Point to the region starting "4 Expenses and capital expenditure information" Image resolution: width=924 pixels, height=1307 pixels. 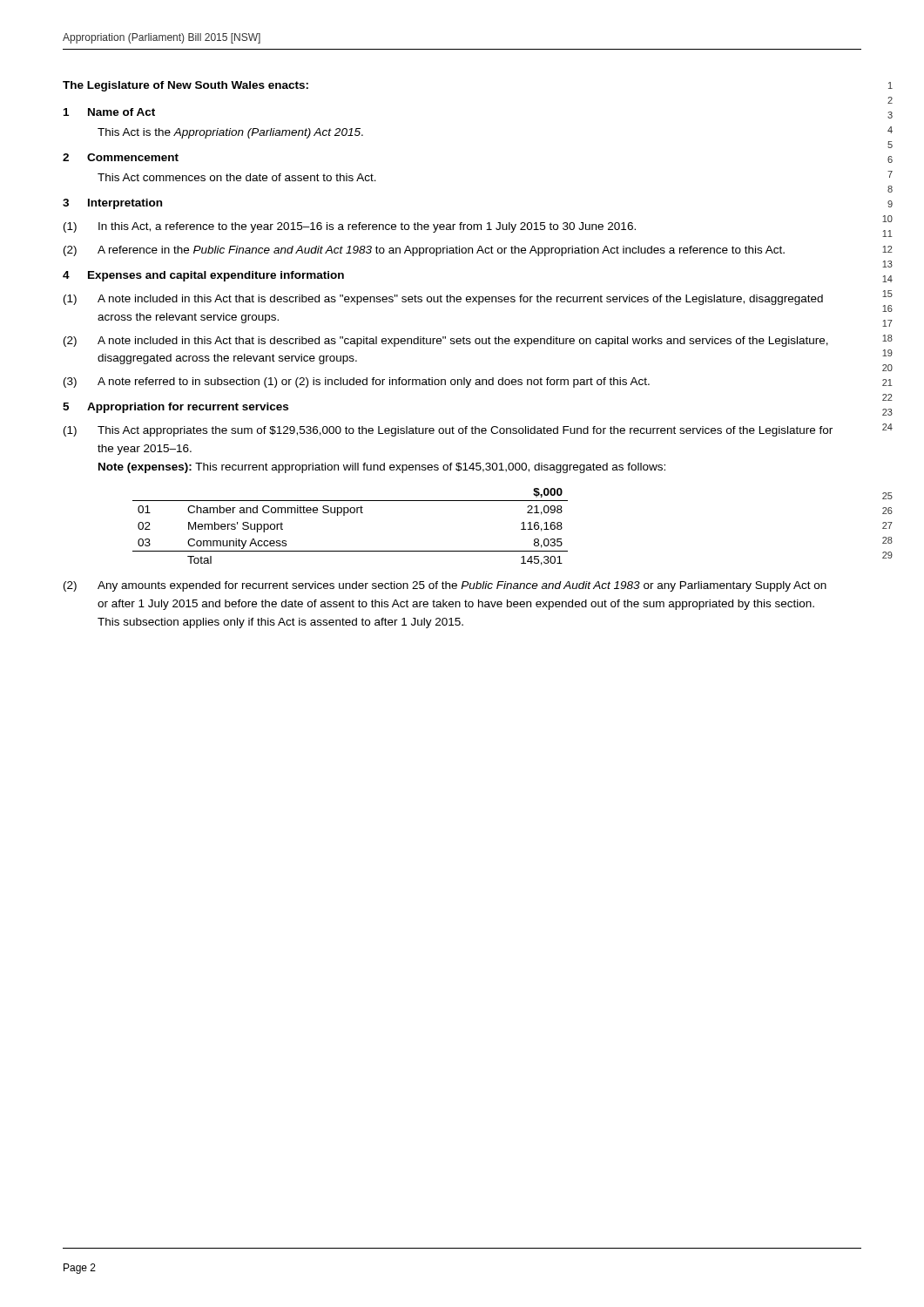pyautogui.click(x=203, y=276)
